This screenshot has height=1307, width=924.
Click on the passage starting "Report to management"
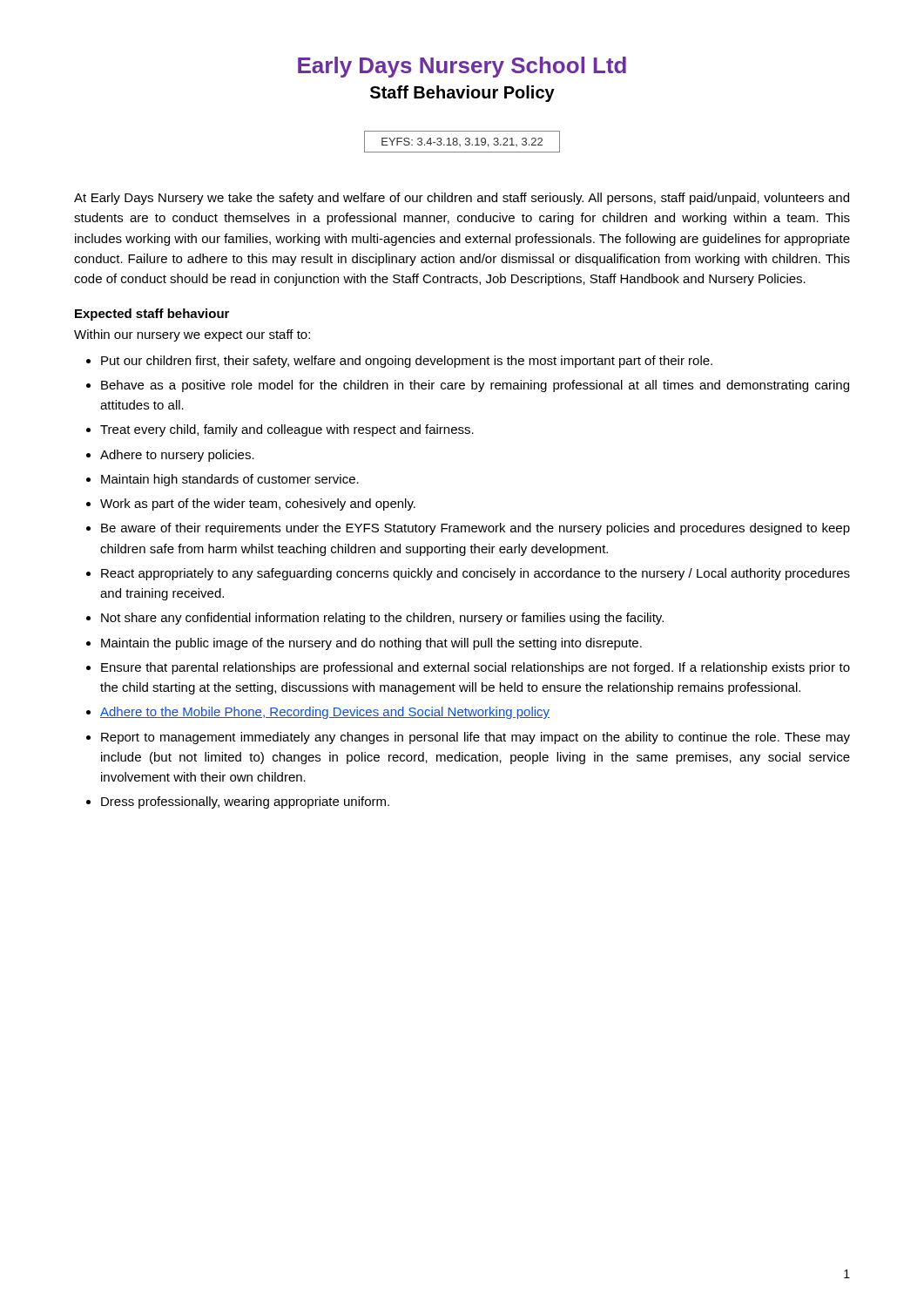click(x=475, y=757)
